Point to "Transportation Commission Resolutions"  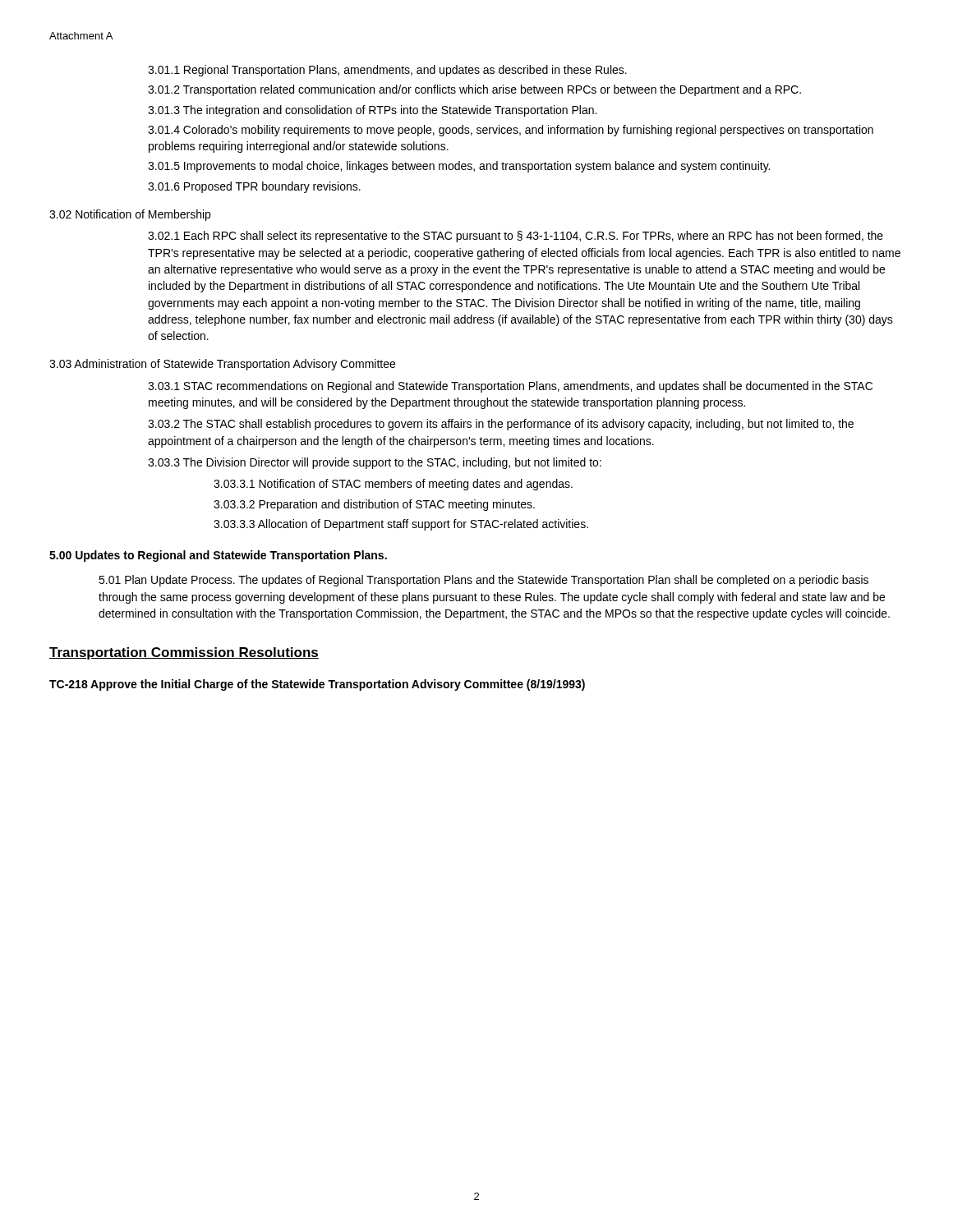click(184, 653)
